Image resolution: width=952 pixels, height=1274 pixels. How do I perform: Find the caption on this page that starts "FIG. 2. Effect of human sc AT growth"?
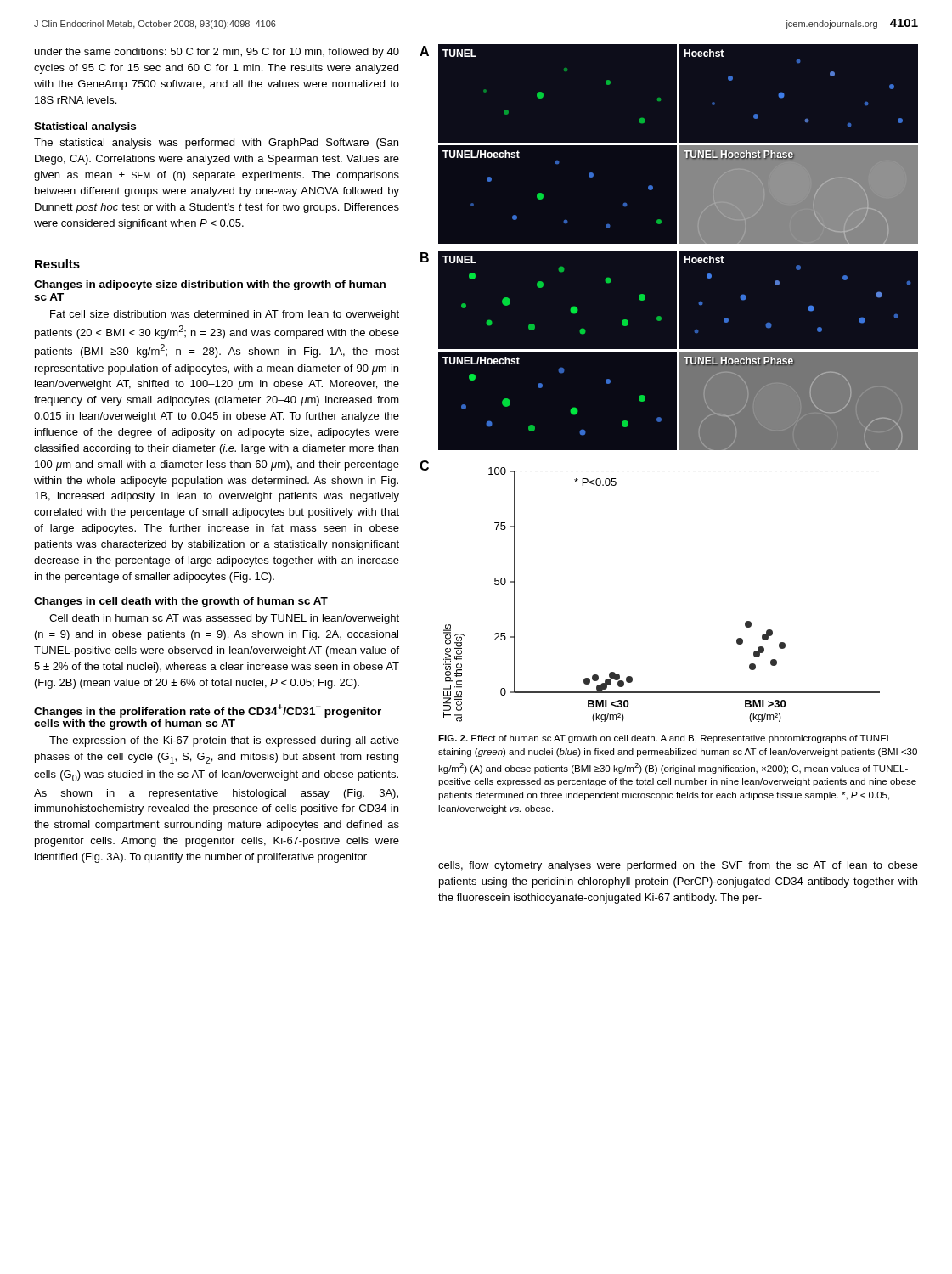pos(678,773)
